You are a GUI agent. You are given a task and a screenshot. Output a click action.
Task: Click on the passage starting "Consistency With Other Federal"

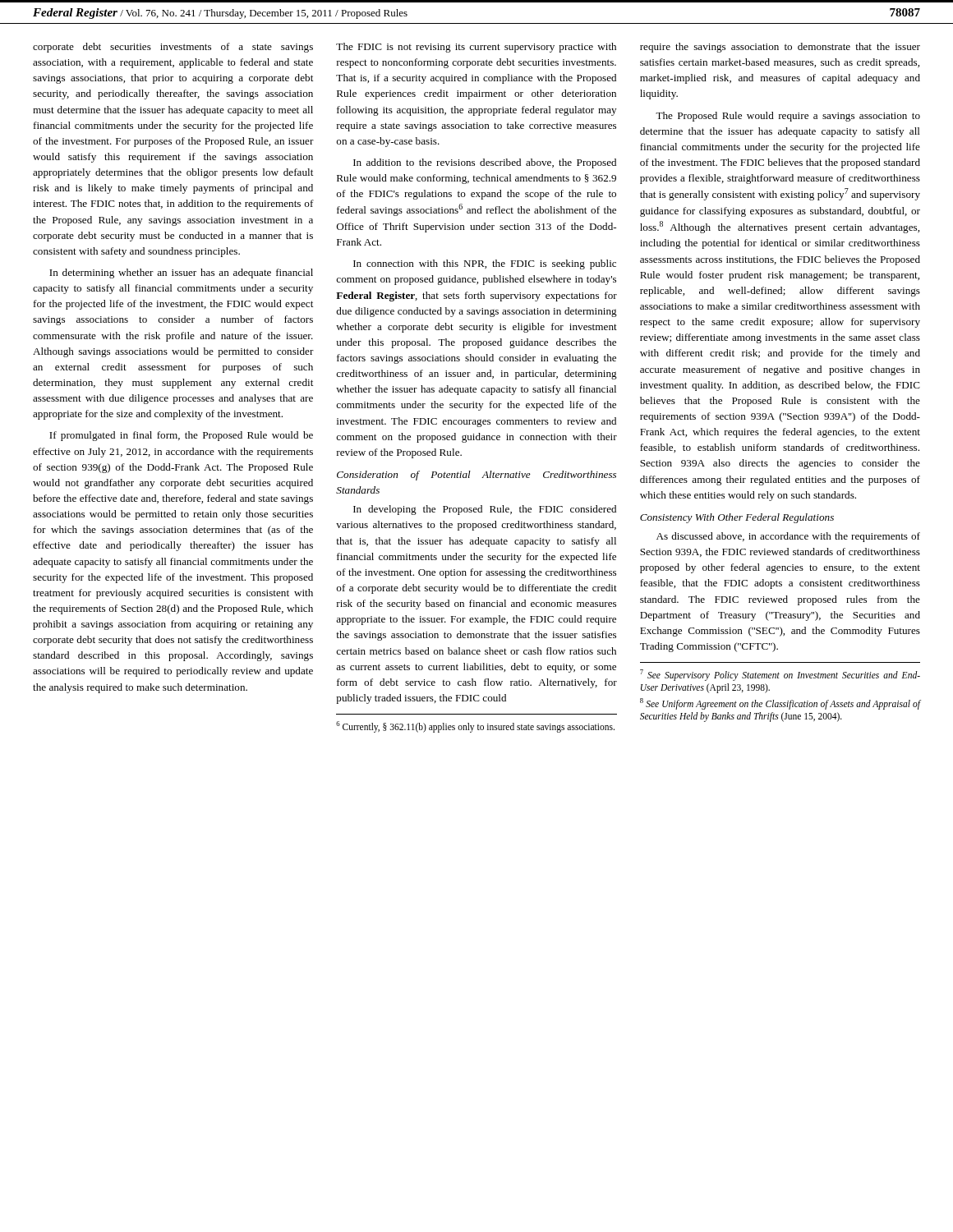click(x=780, y=517)
